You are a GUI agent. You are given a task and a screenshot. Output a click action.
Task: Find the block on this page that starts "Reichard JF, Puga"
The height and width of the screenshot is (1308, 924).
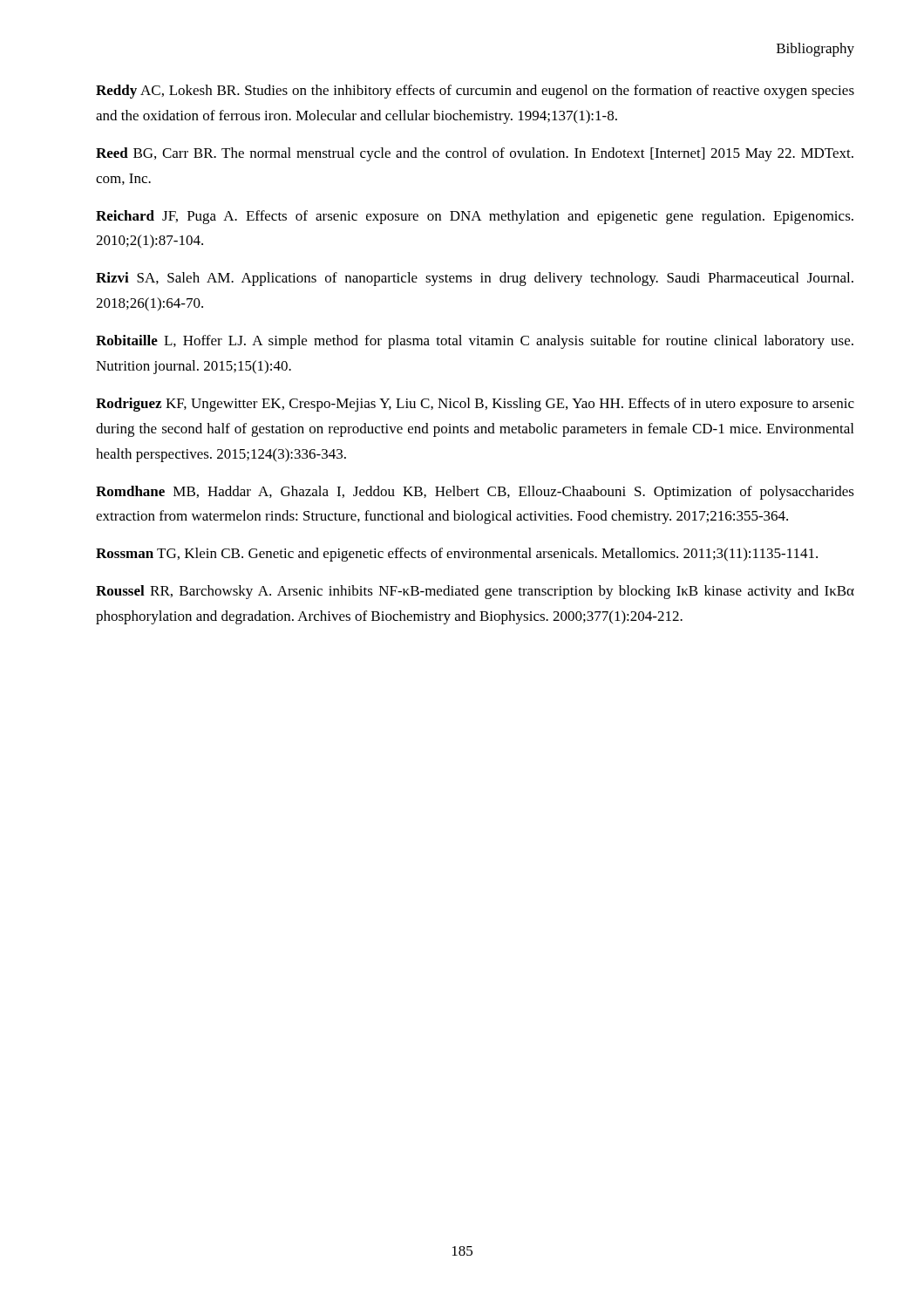tap(475, 228)
